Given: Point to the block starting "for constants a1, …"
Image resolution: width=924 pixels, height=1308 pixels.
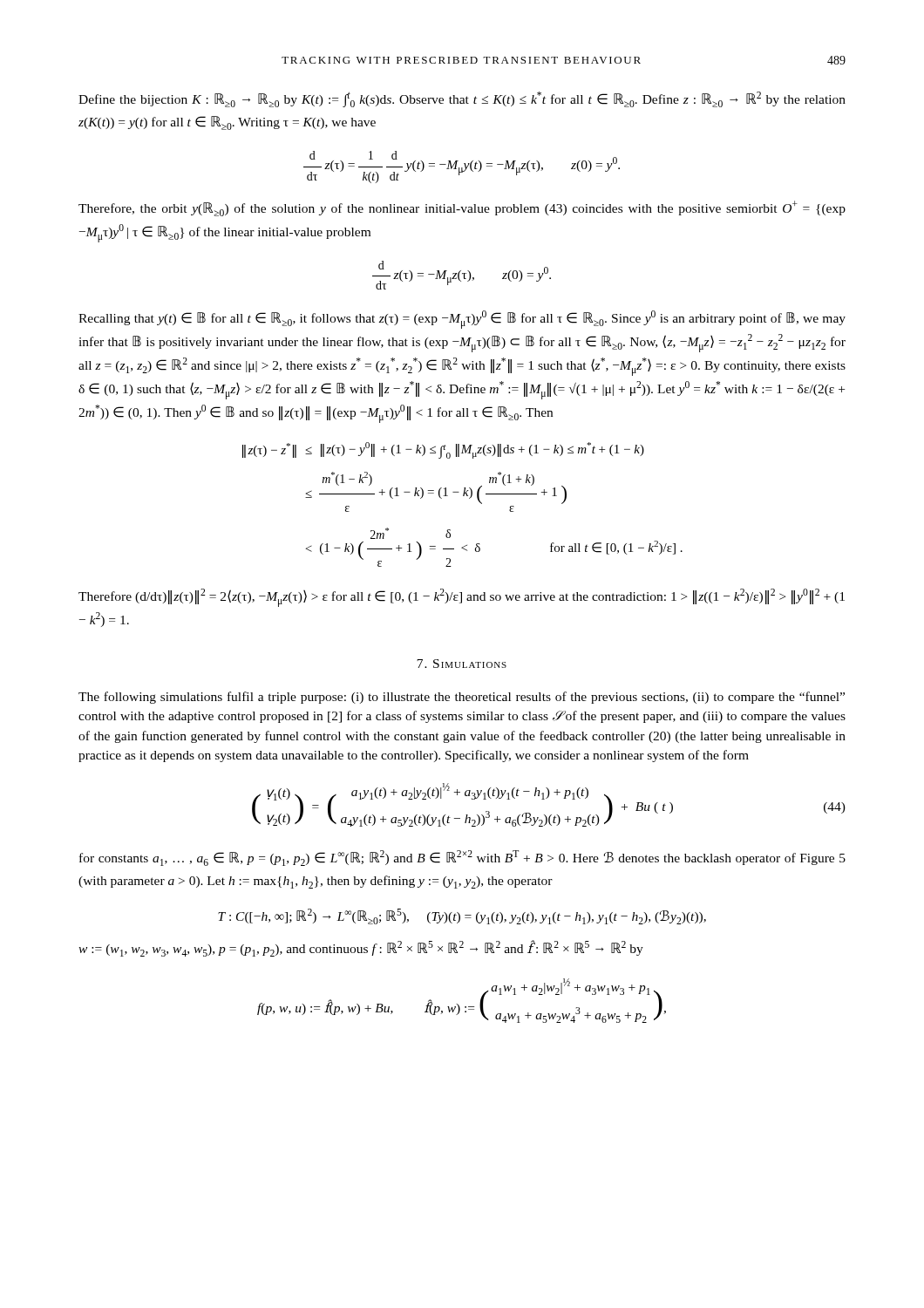Looking at the screenshot, I should tap(462, 870).
